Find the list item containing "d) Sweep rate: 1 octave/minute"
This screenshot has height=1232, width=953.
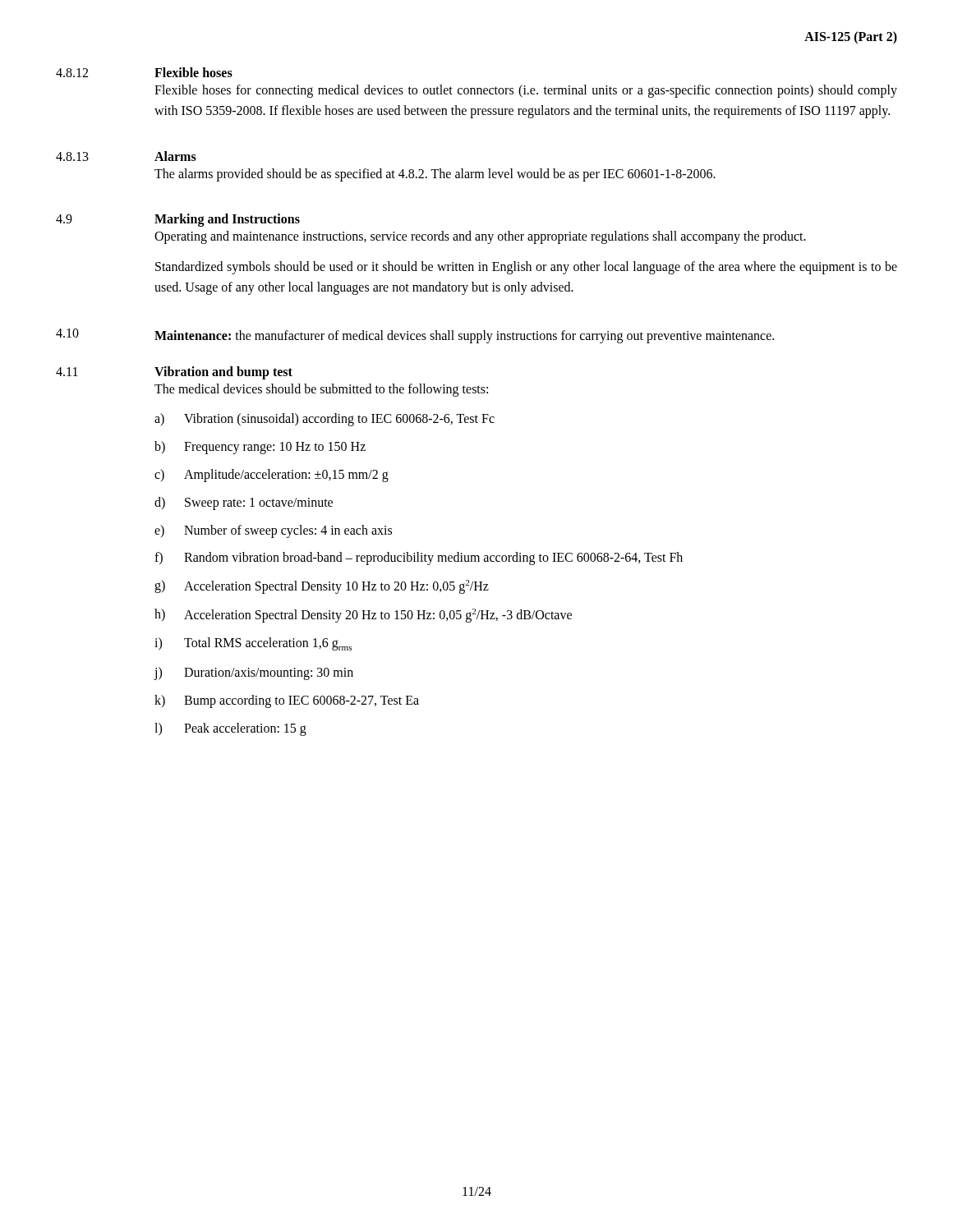(x=244, y=503)
